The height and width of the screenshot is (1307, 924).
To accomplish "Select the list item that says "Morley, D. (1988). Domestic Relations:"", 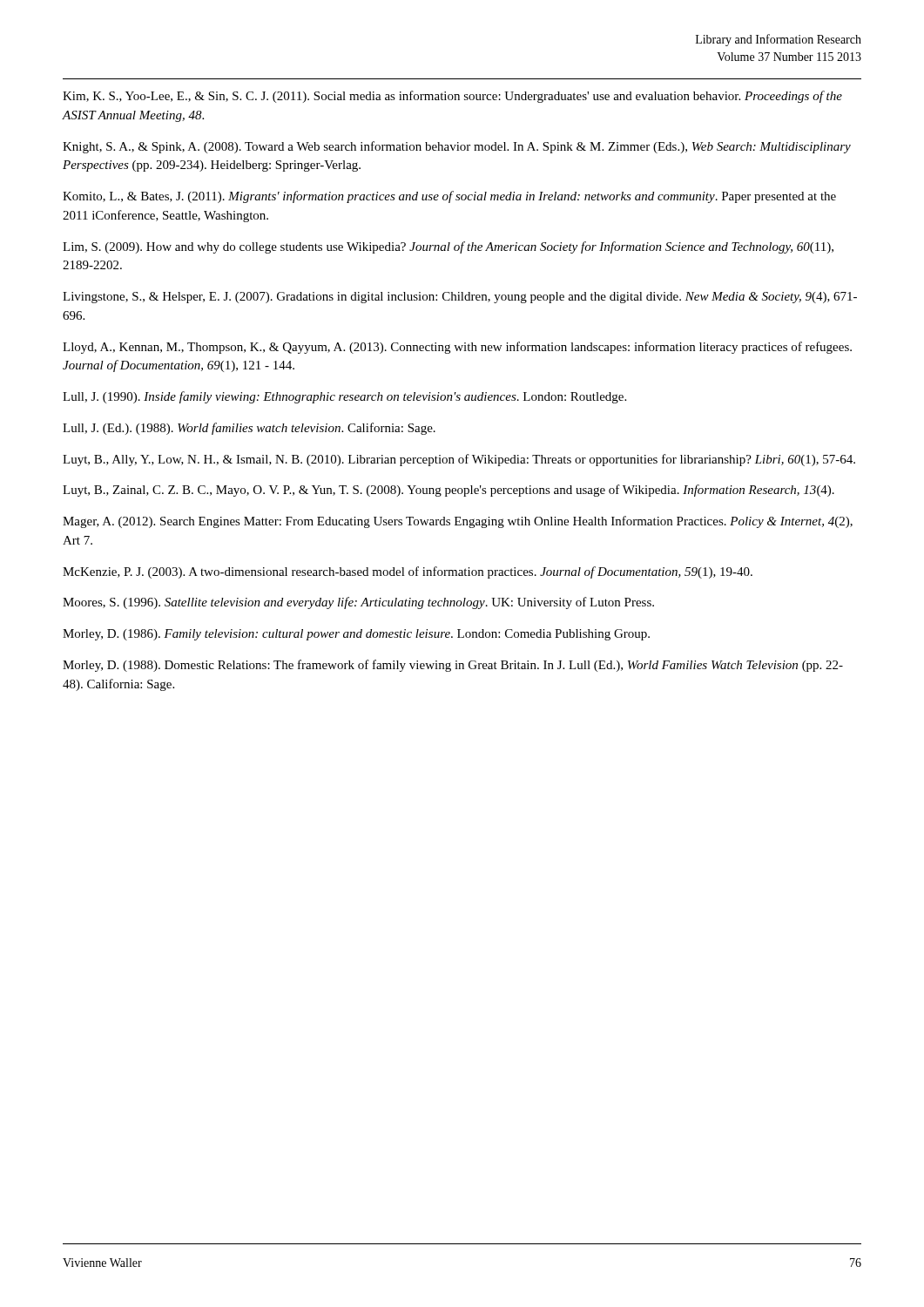I will [x=453, y=674].
